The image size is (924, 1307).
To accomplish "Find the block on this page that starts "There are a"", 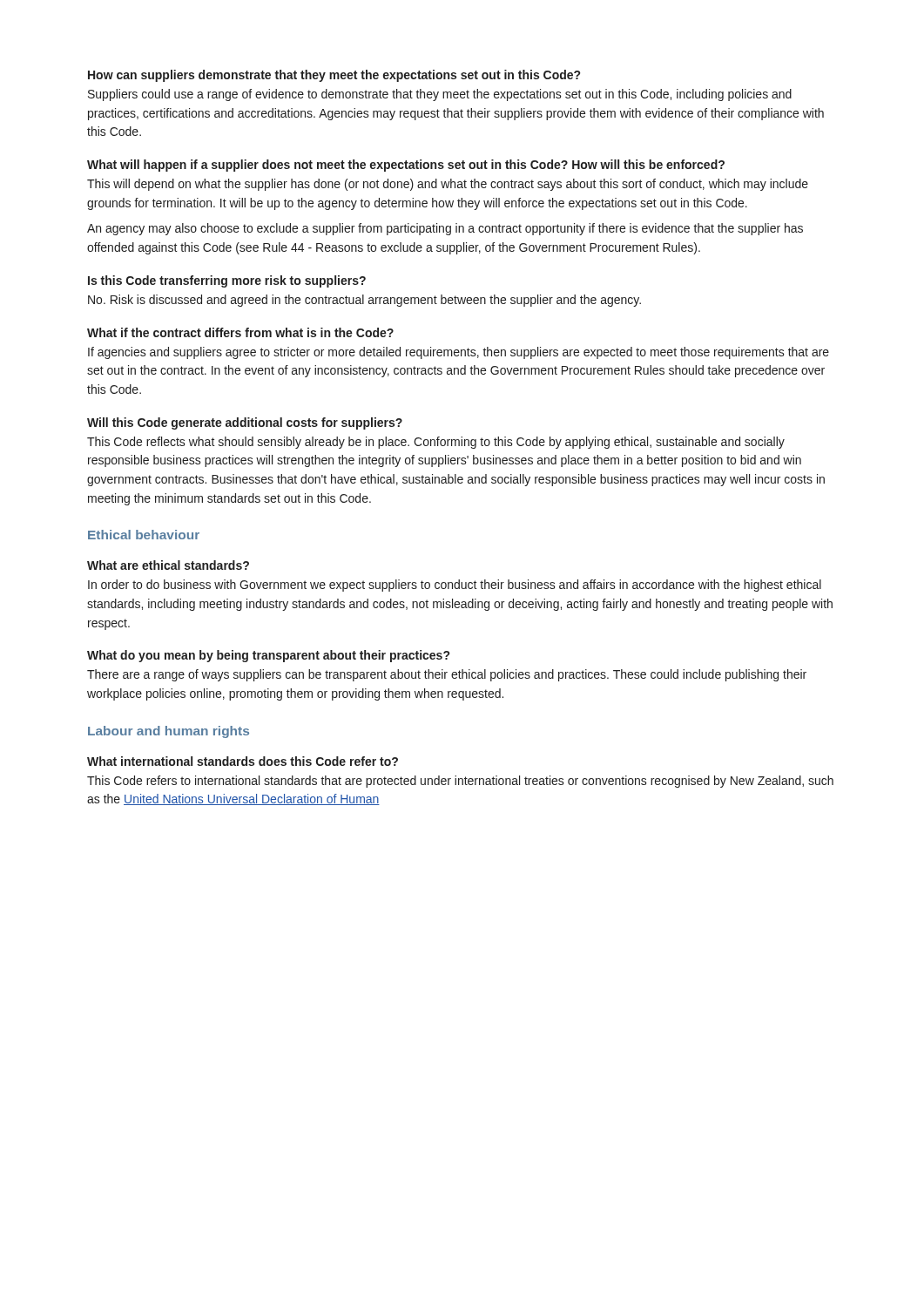I will [x=462, y=685].
